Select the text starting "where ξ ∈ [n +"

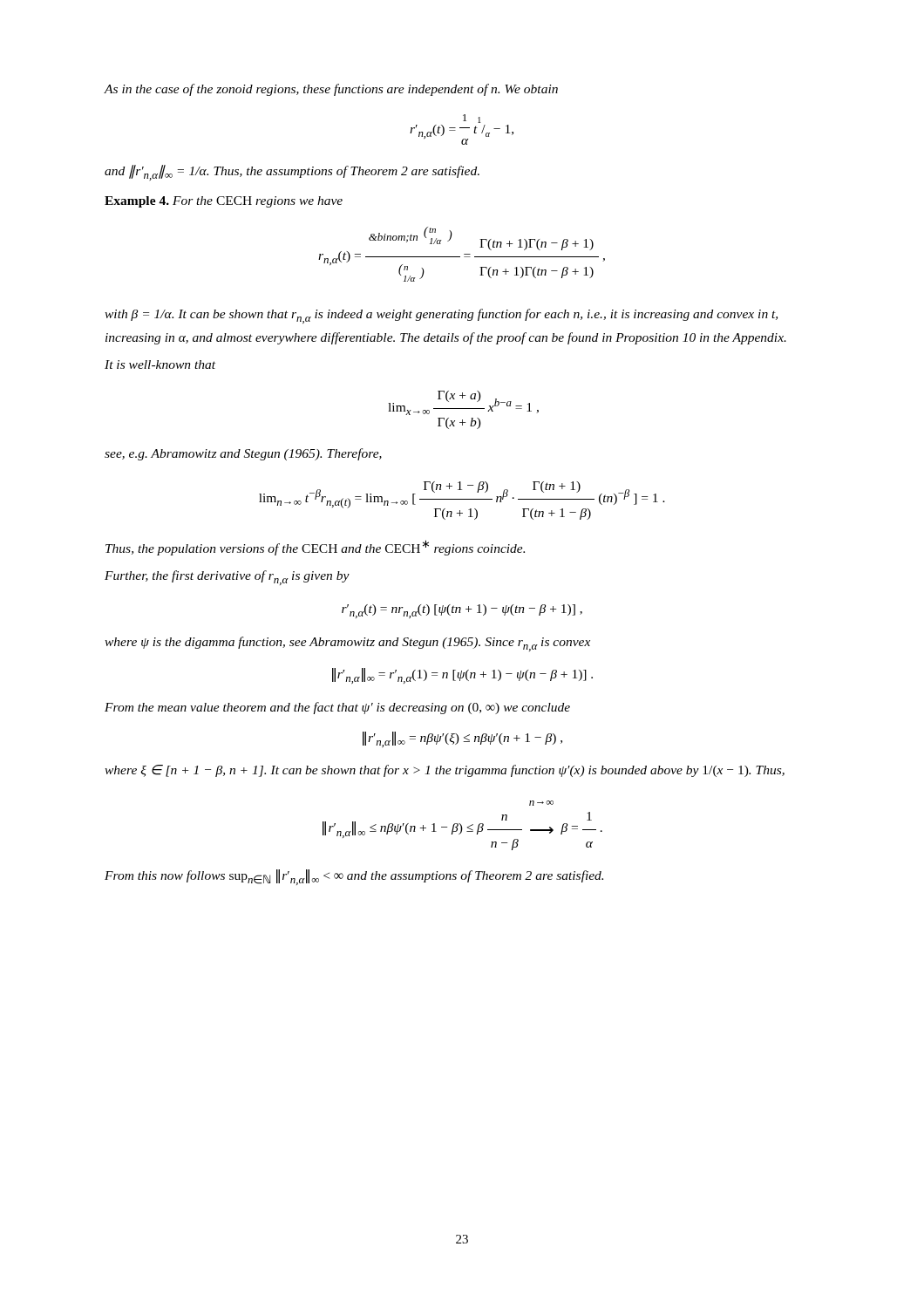point(462,770)
